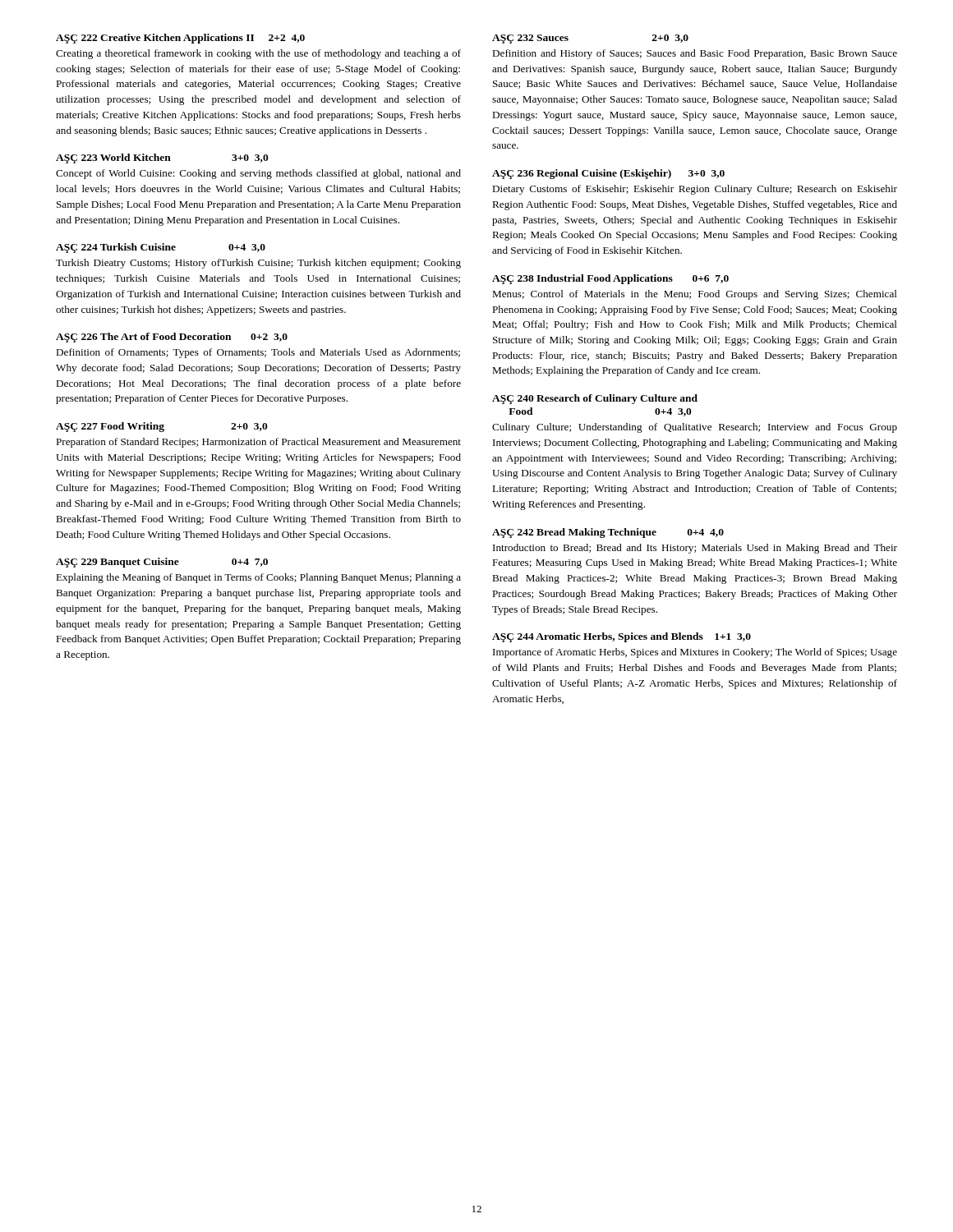Select the passage starting "Culinary Culture; Understanding"
This screenshot has width=953, height=1232.
tap(695, 465)
